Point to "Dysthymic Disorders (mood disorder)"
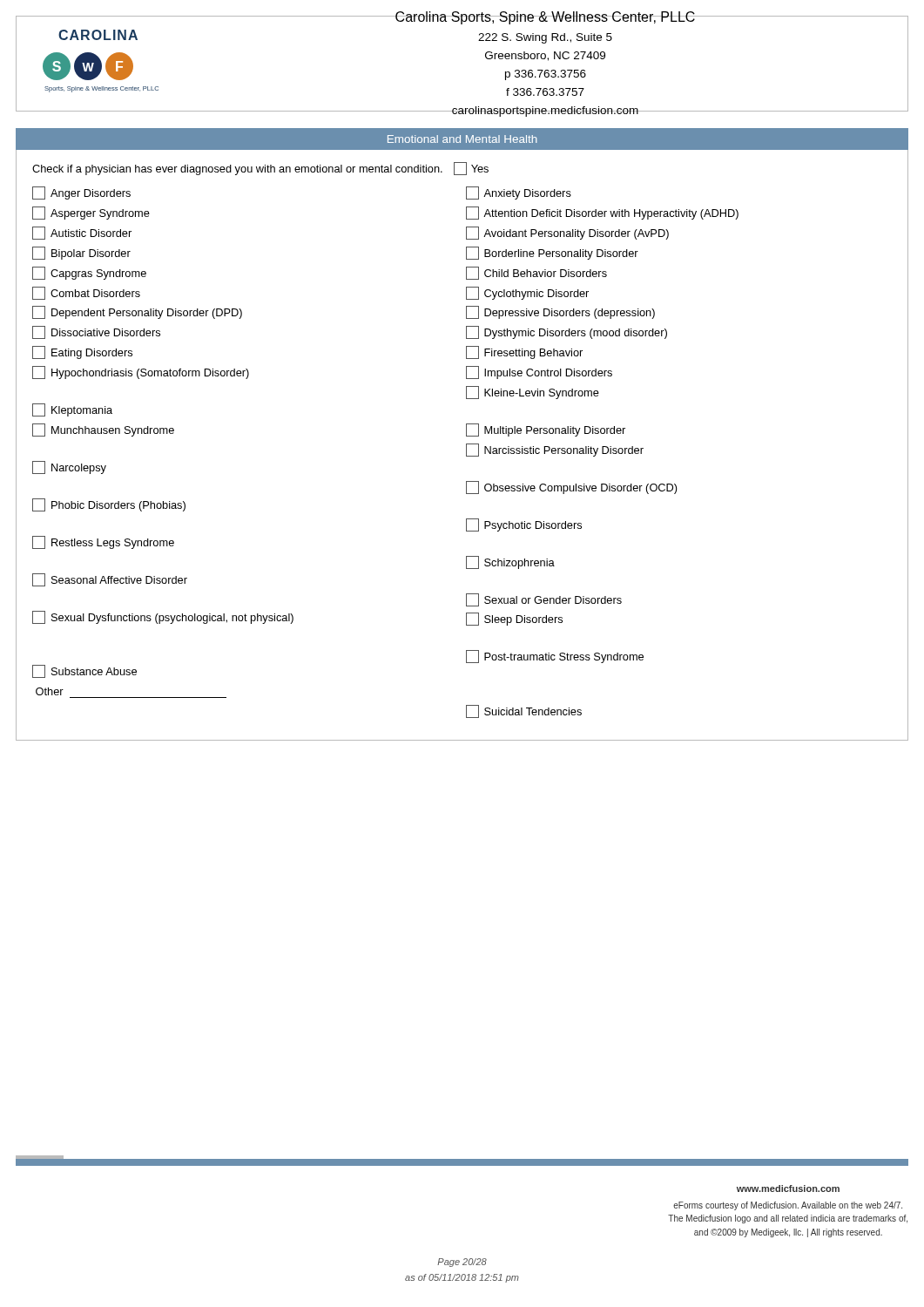924x1307 pixels. tap(567, 333)
